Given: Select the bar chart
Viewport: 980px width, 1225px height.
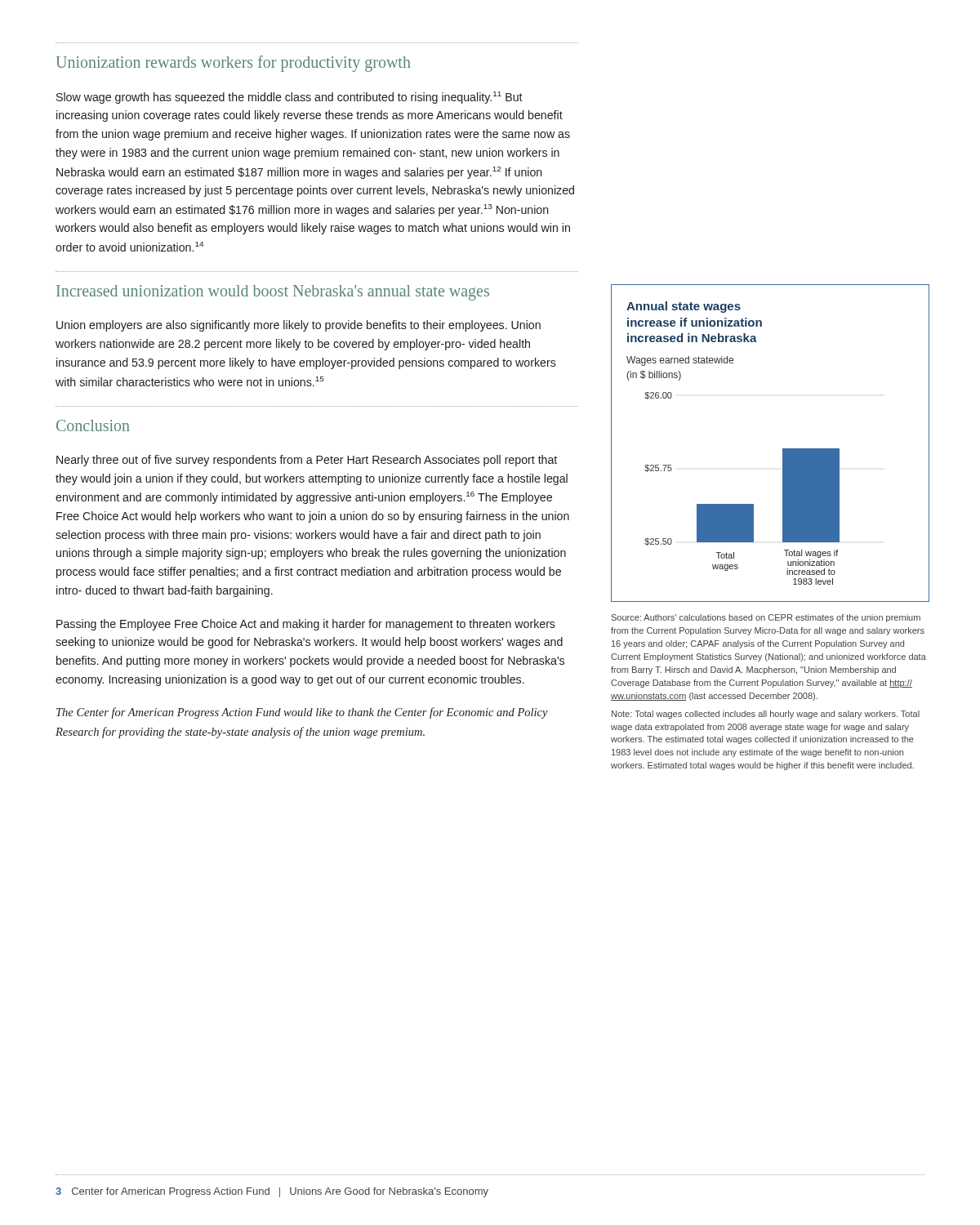Looking at the screenshot, I should tap(770, 443).
